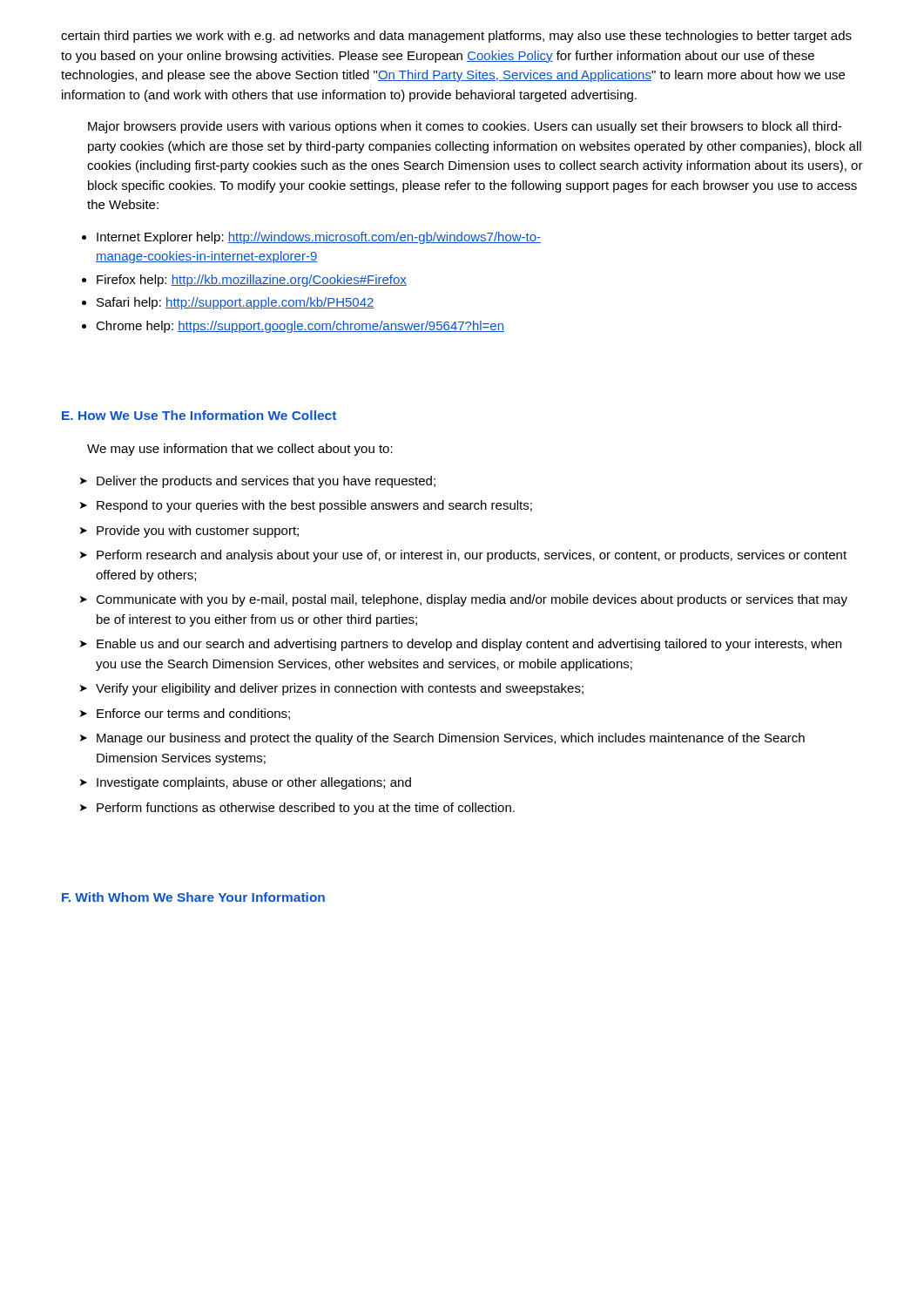Find the element starting "We may use information that we"
This screenshot has height=1307, width=924.
click(x=240, y=448)
